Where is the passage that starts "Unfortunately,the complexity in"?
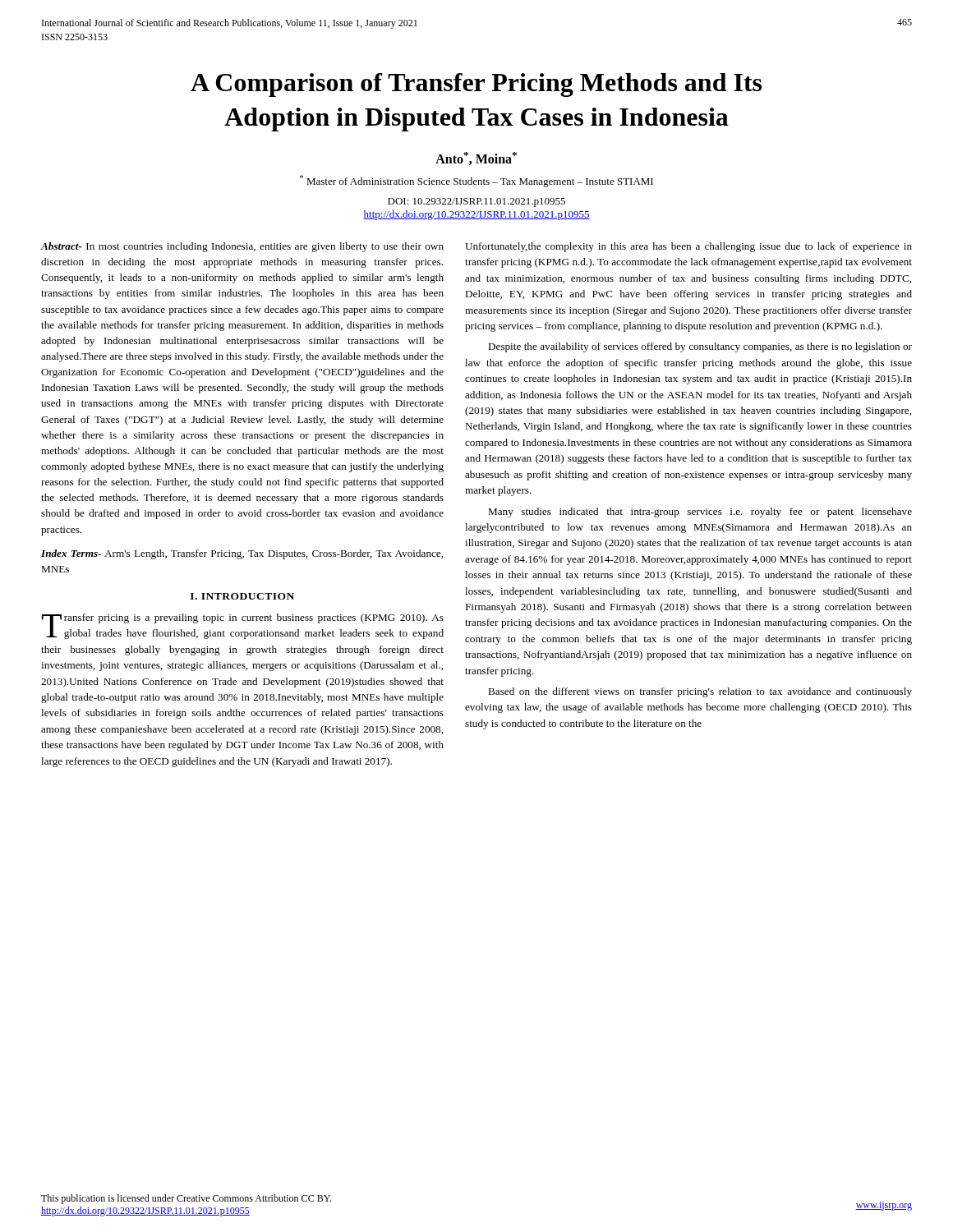 [x=688, y=485]
